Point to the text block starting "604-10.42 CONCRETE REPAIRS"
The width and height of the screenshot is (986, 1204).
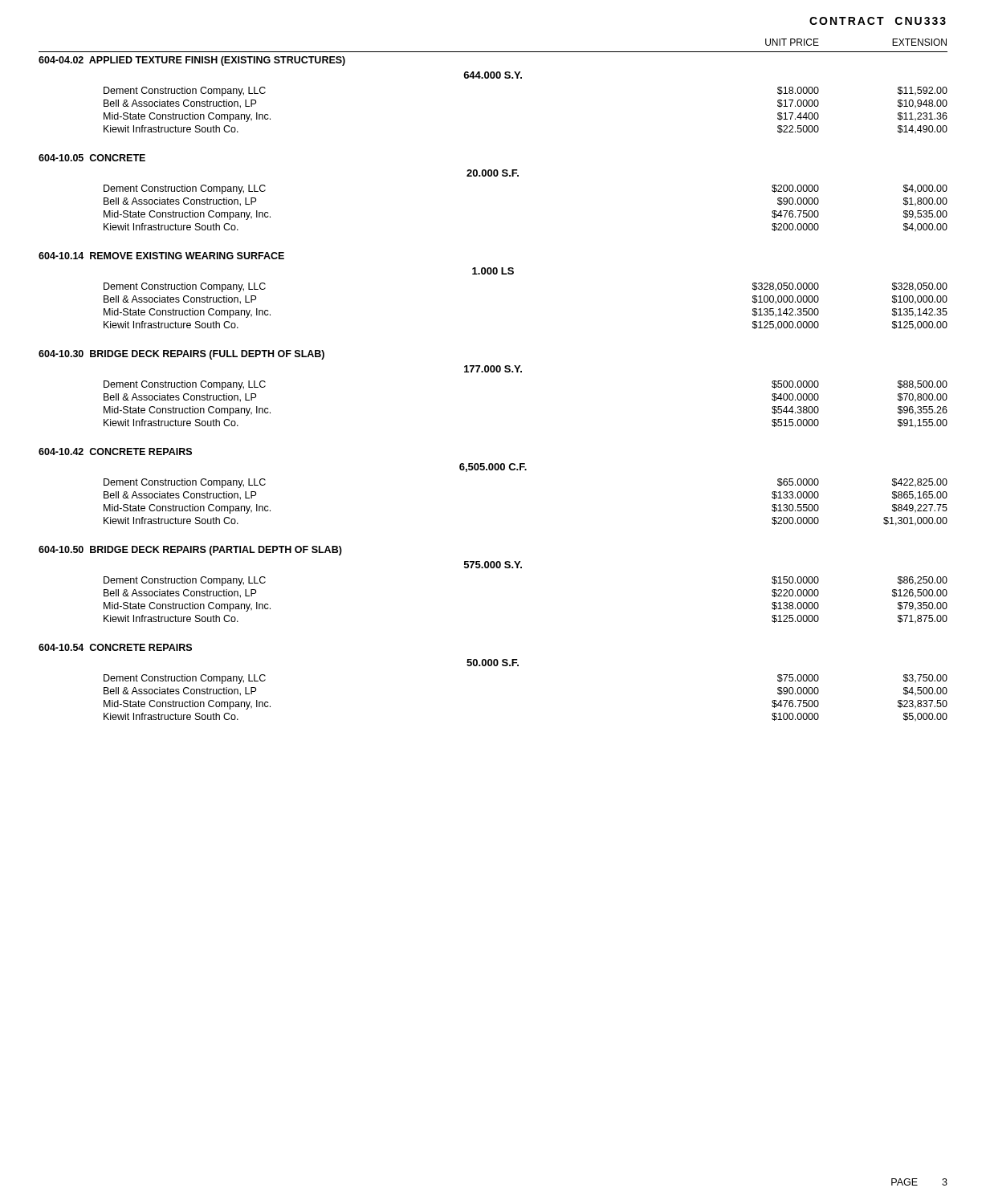point(115,452)
